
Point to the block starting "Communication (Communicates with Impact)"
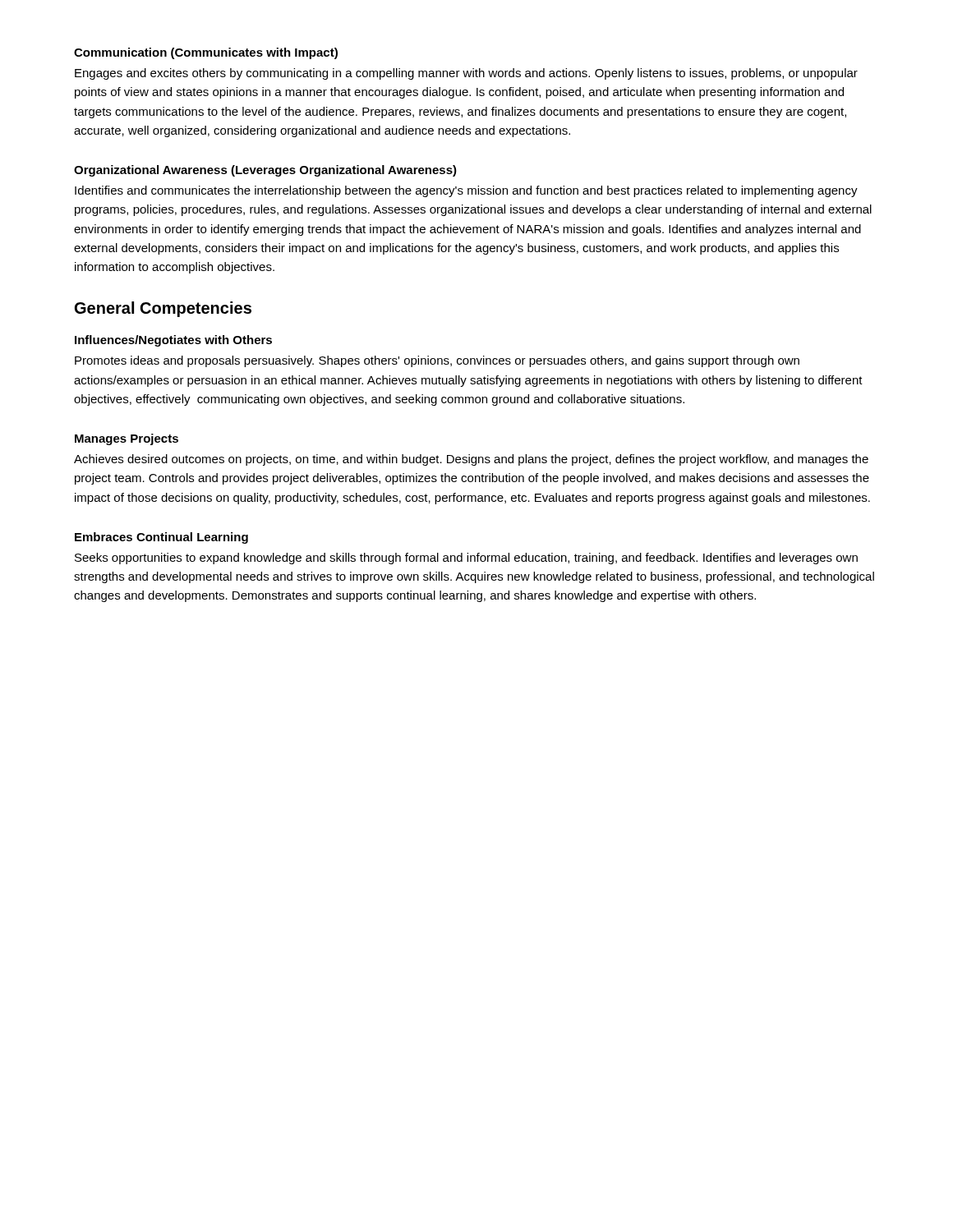click(206, 52)
